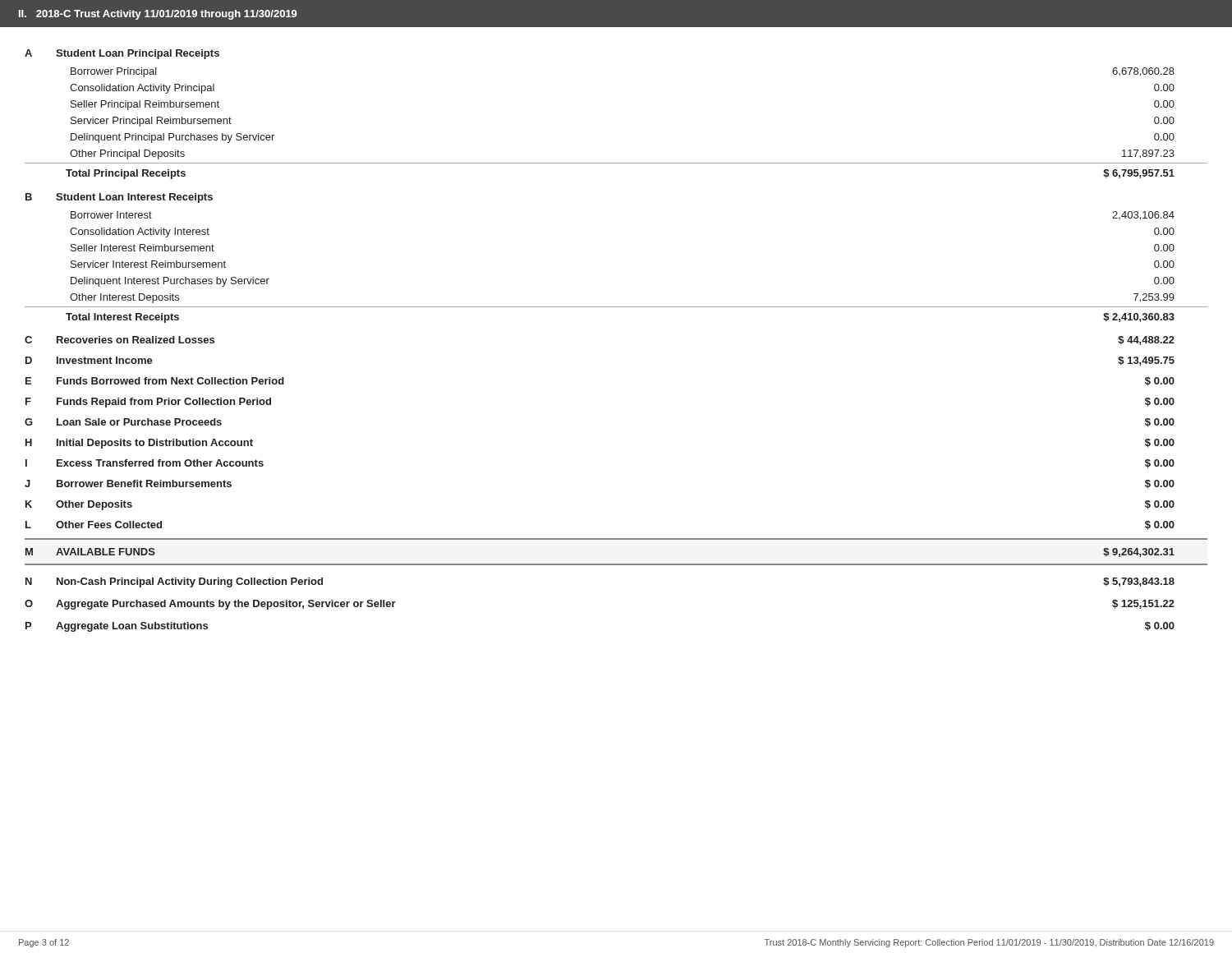Find "D Investment Income $ 13,495.75" on this page

107,361
